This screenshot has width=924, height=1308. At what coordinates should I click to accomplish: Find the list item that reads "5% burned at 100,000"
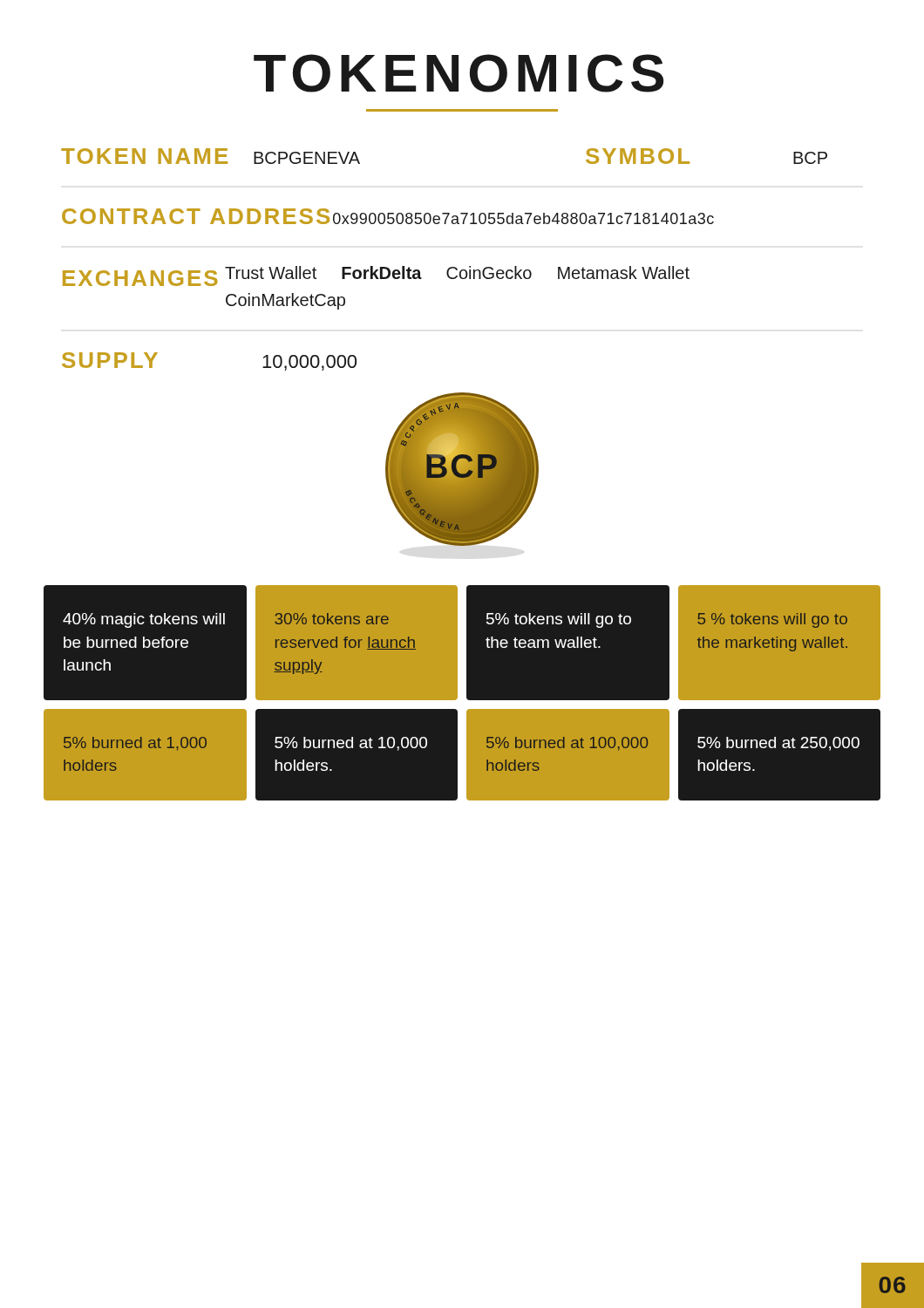point(567,754)
